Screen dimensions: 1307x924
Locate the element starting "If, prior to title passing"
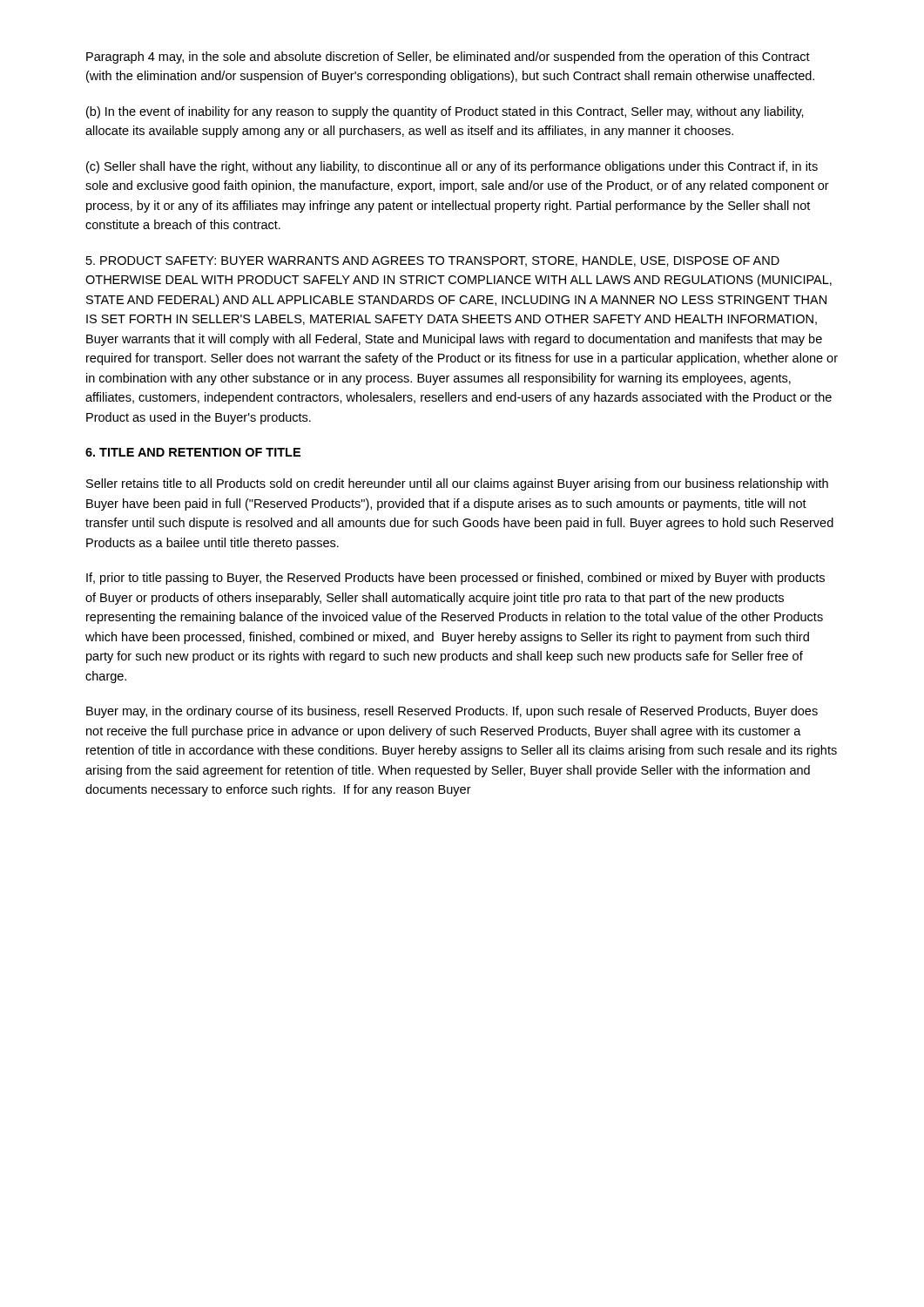point(455,627)
